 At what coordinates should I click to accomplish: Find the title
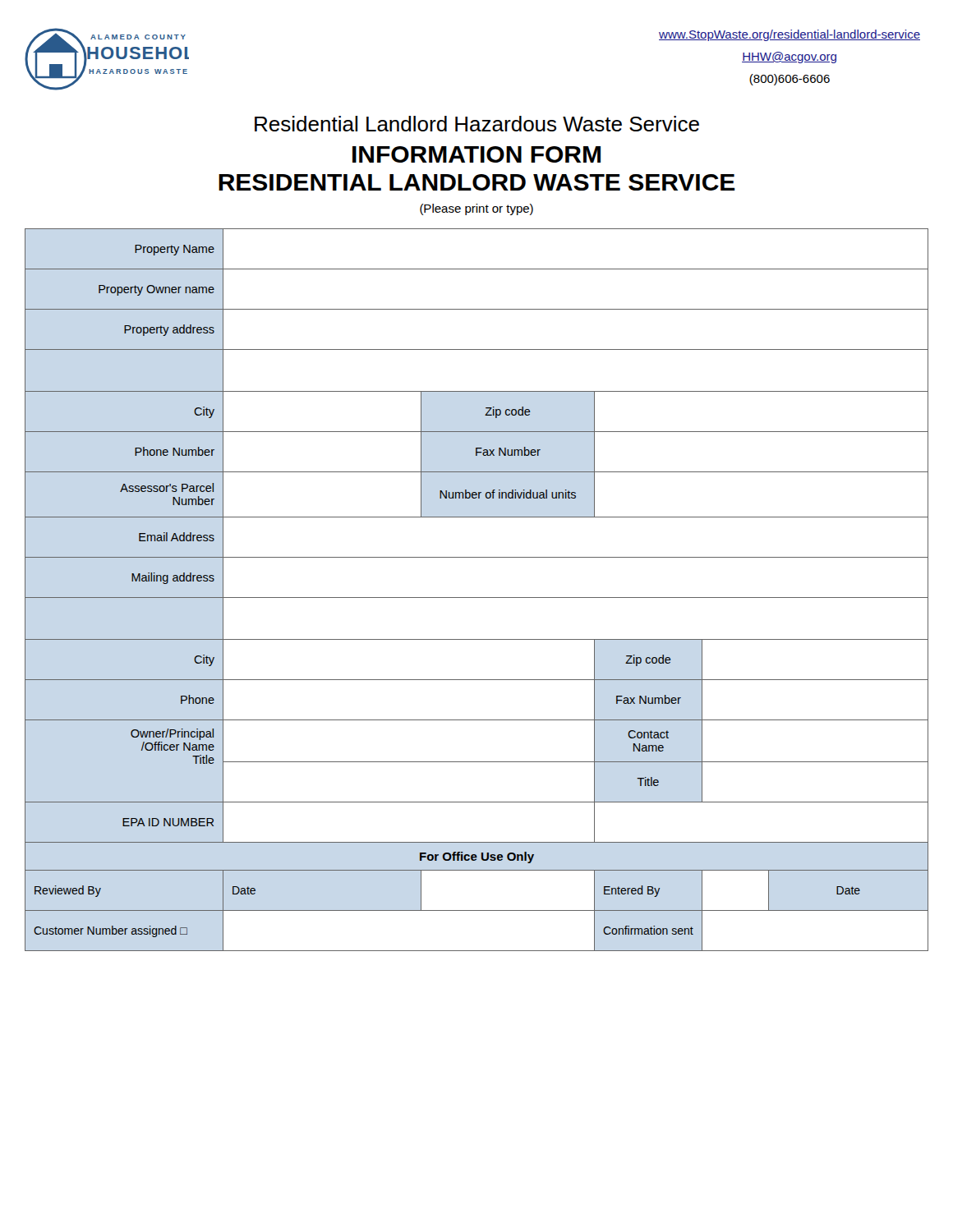[x=476, y=124]
